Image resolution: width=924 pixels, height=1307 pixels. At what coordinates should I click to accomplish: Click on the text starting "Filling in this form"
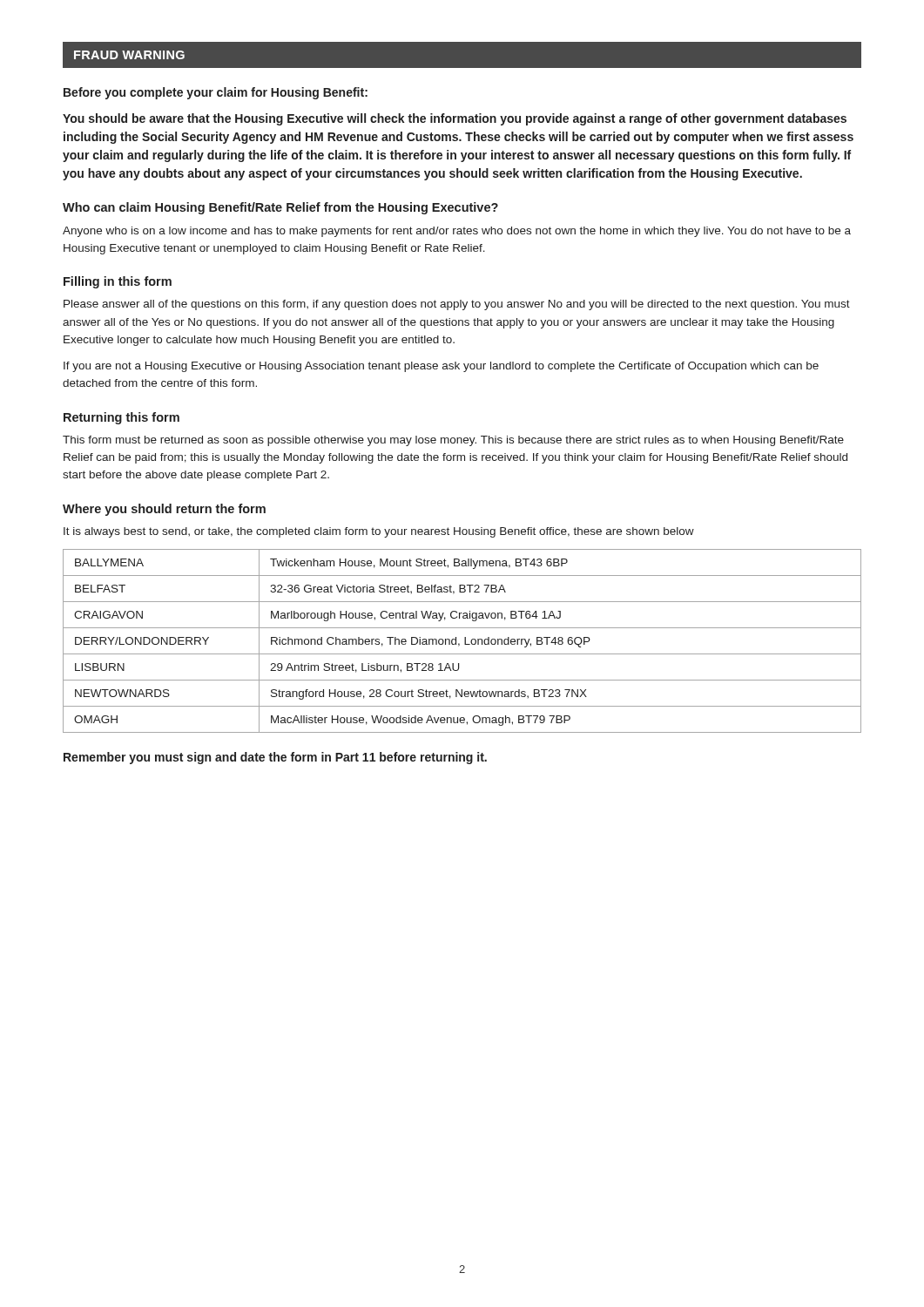[x=117, y=282]
